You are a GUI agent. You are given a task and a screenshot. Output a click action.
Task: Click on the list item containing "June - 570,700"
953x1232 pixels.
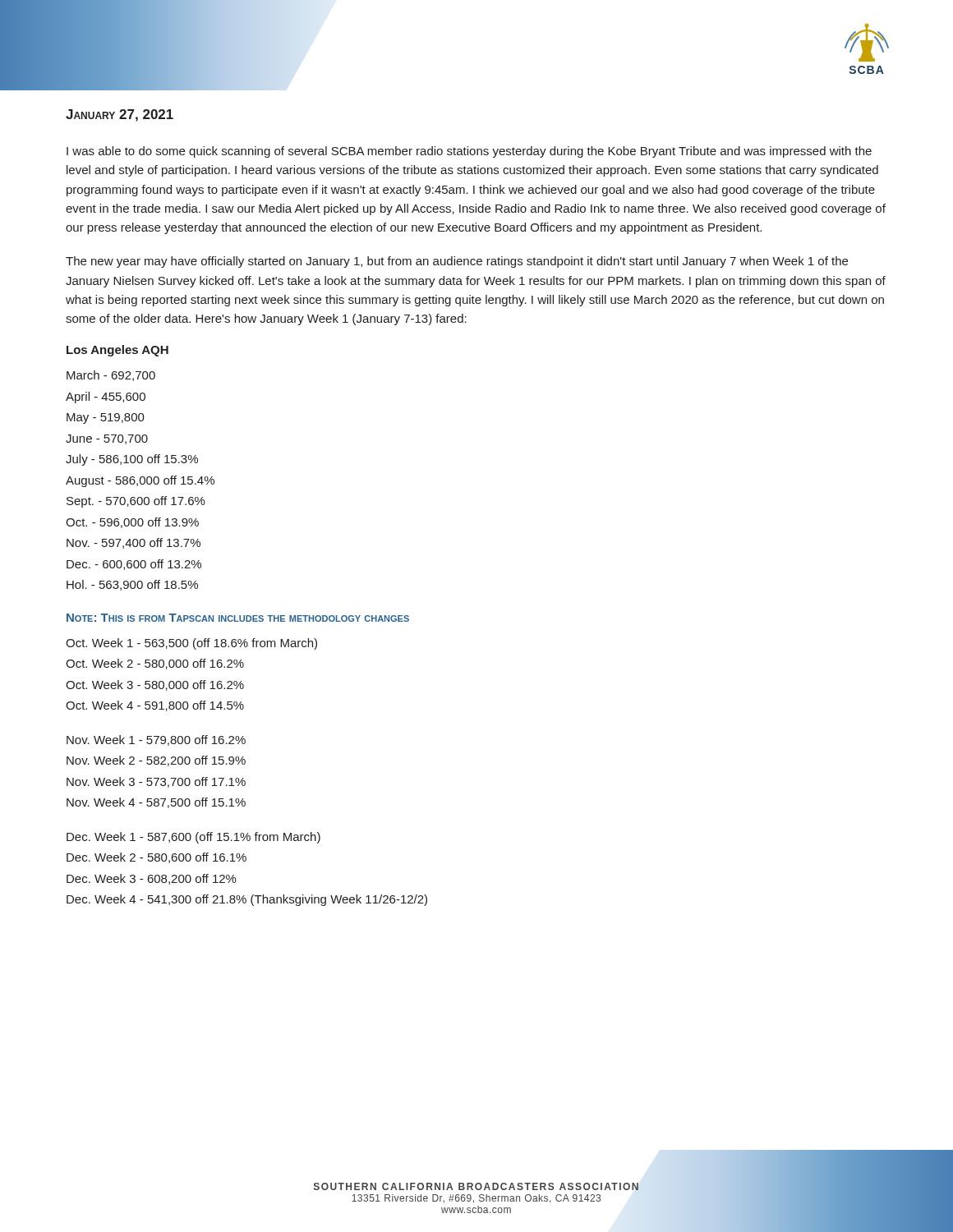click(x=107, y=438)
